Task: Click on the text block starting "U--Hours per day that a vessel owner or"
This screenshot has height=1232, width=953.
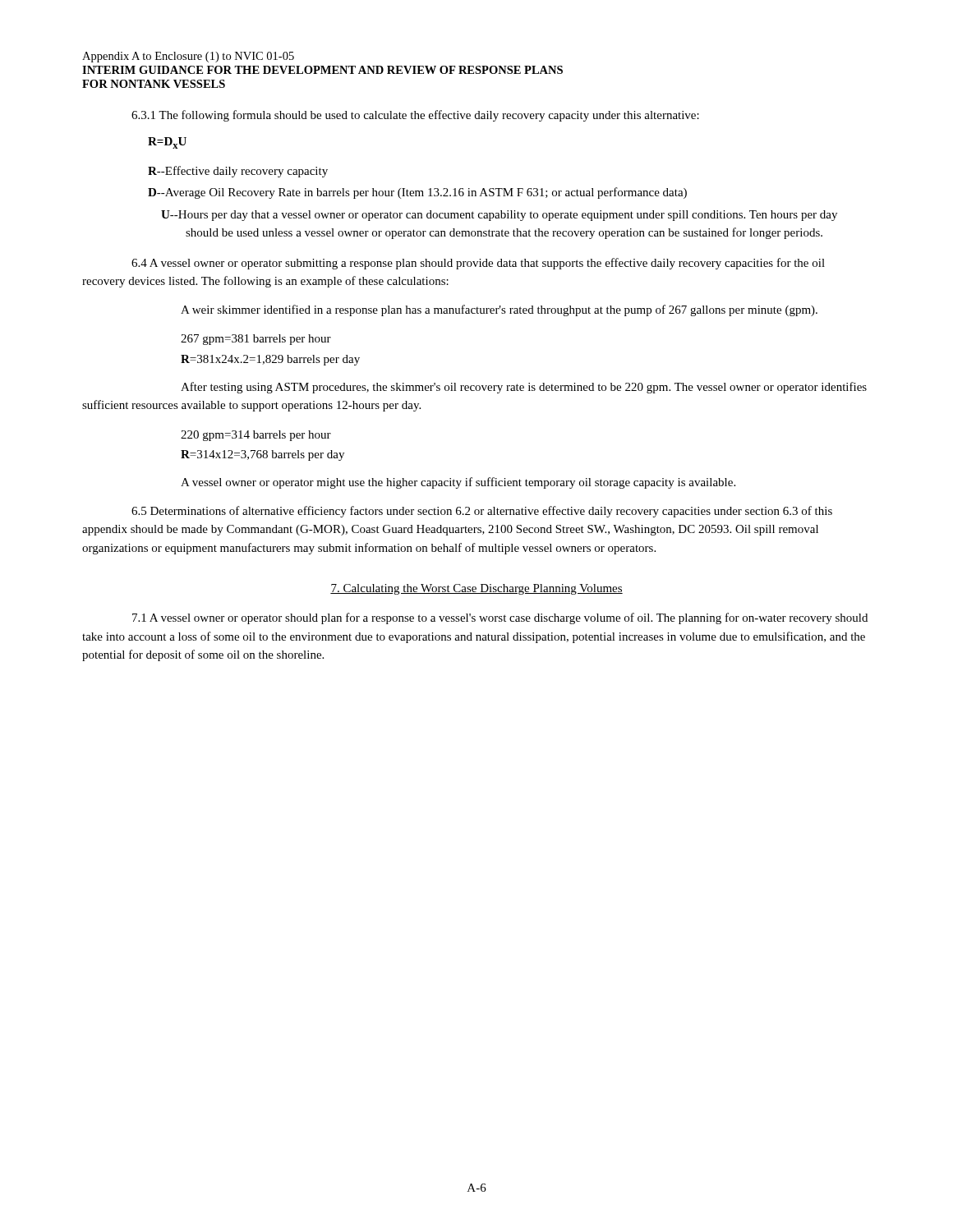Action: point(499,223)
